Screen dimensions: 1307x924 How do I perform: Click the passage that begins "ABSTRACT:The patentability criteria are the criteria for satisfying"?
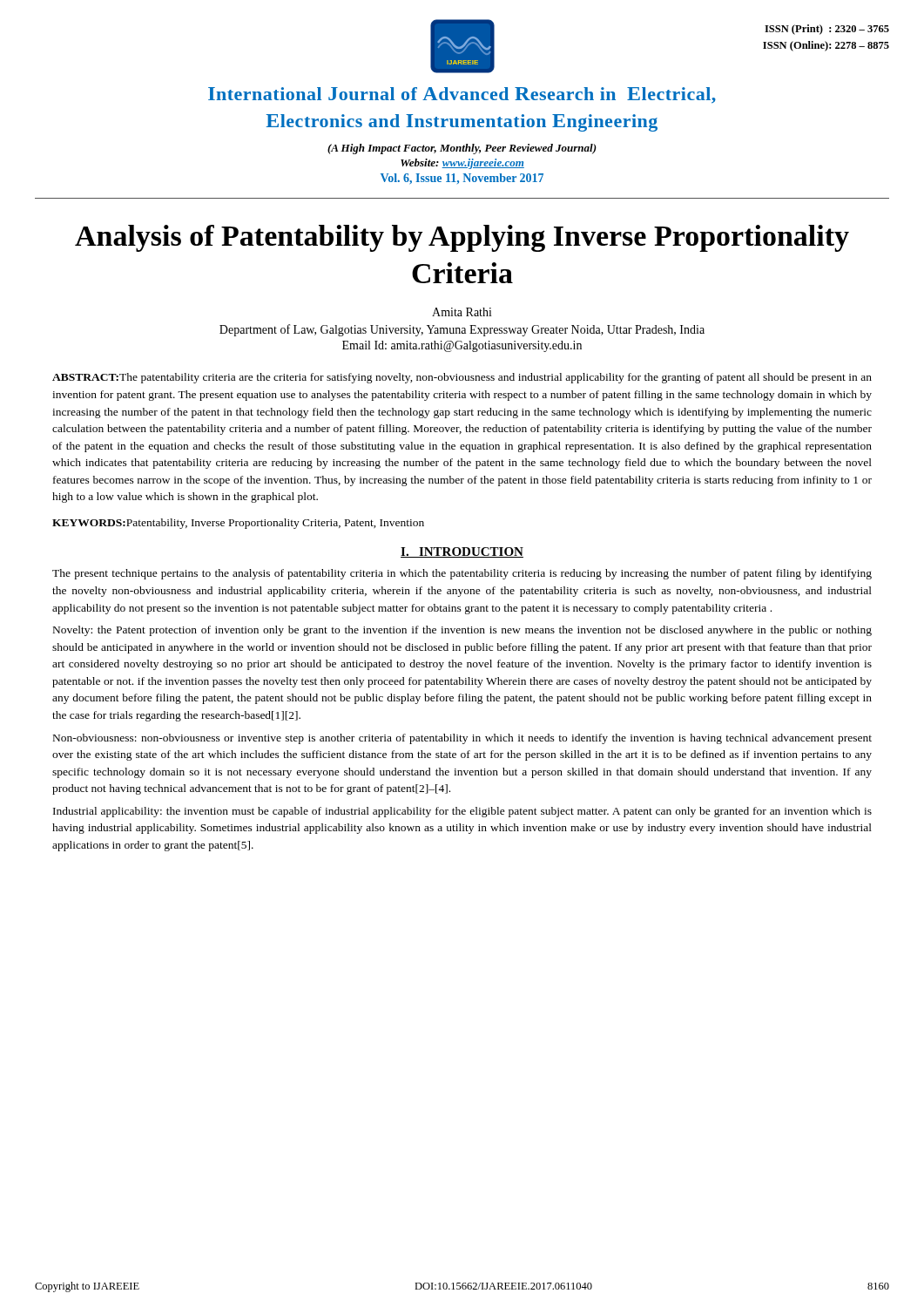click(x=462, y=437)
